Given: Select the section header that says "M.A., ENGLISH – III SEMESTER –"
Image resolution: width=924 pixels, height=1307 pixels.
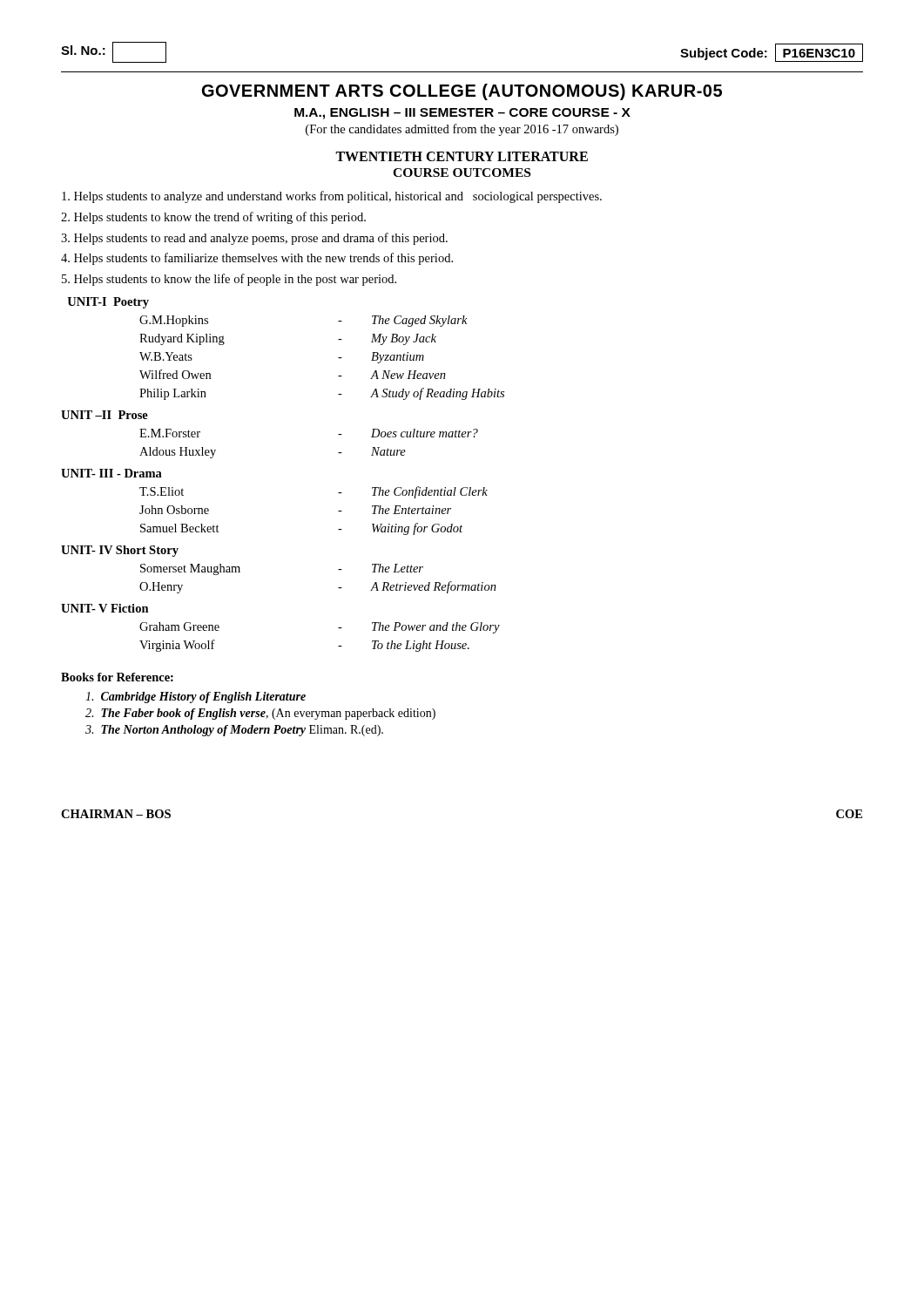Looking at the screenshot, I should click(462, 112).
